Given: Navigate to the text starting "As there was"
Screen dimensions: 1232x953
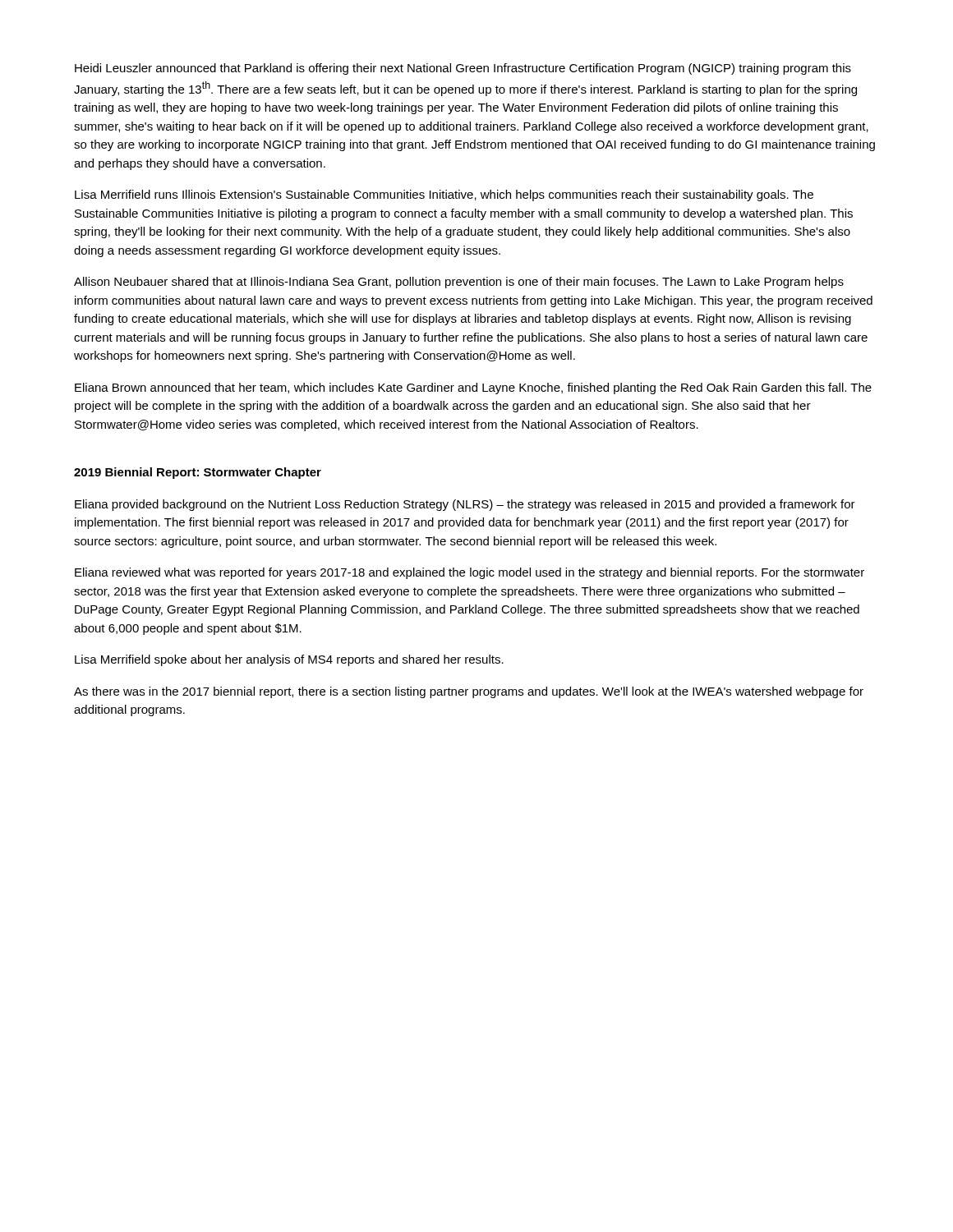Looking at the screenshot, I should point(469,700).
